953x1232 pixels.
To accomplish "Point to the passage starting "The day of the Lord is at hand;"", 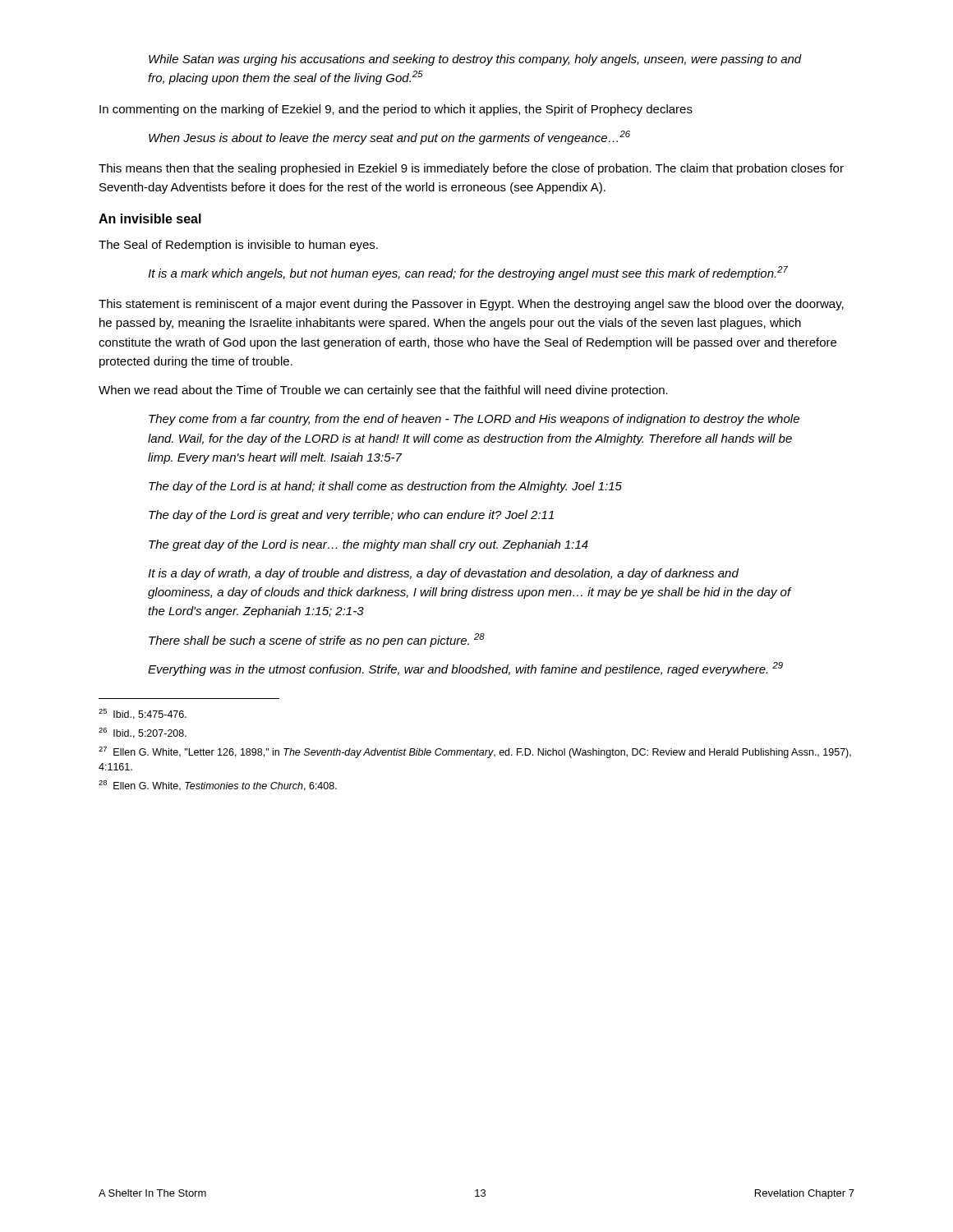I will pos(385,486).
